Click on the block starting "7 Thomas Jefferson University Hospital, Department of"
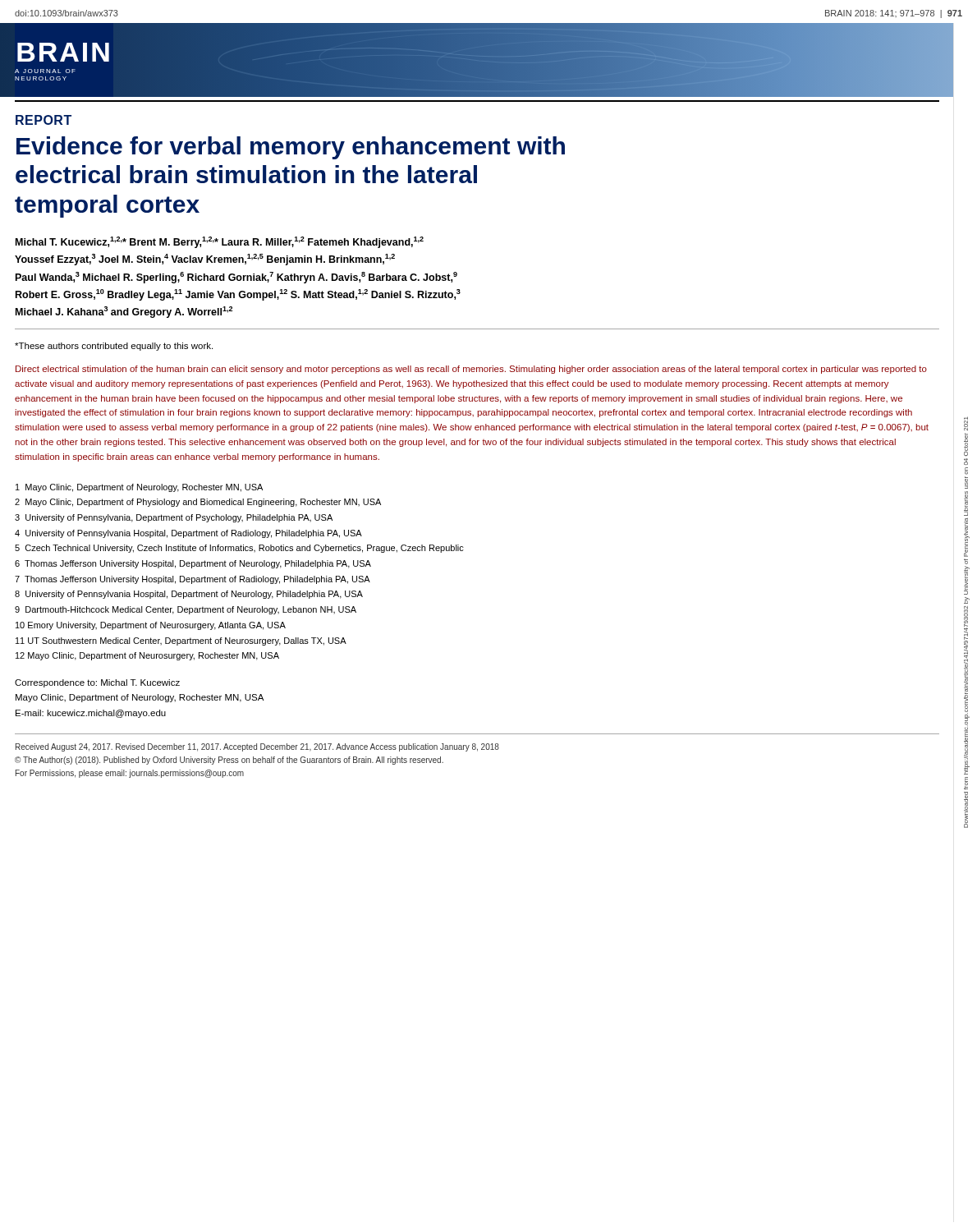Image resolution: width=977 pixels, height=1232 pixels. (192, 579)
